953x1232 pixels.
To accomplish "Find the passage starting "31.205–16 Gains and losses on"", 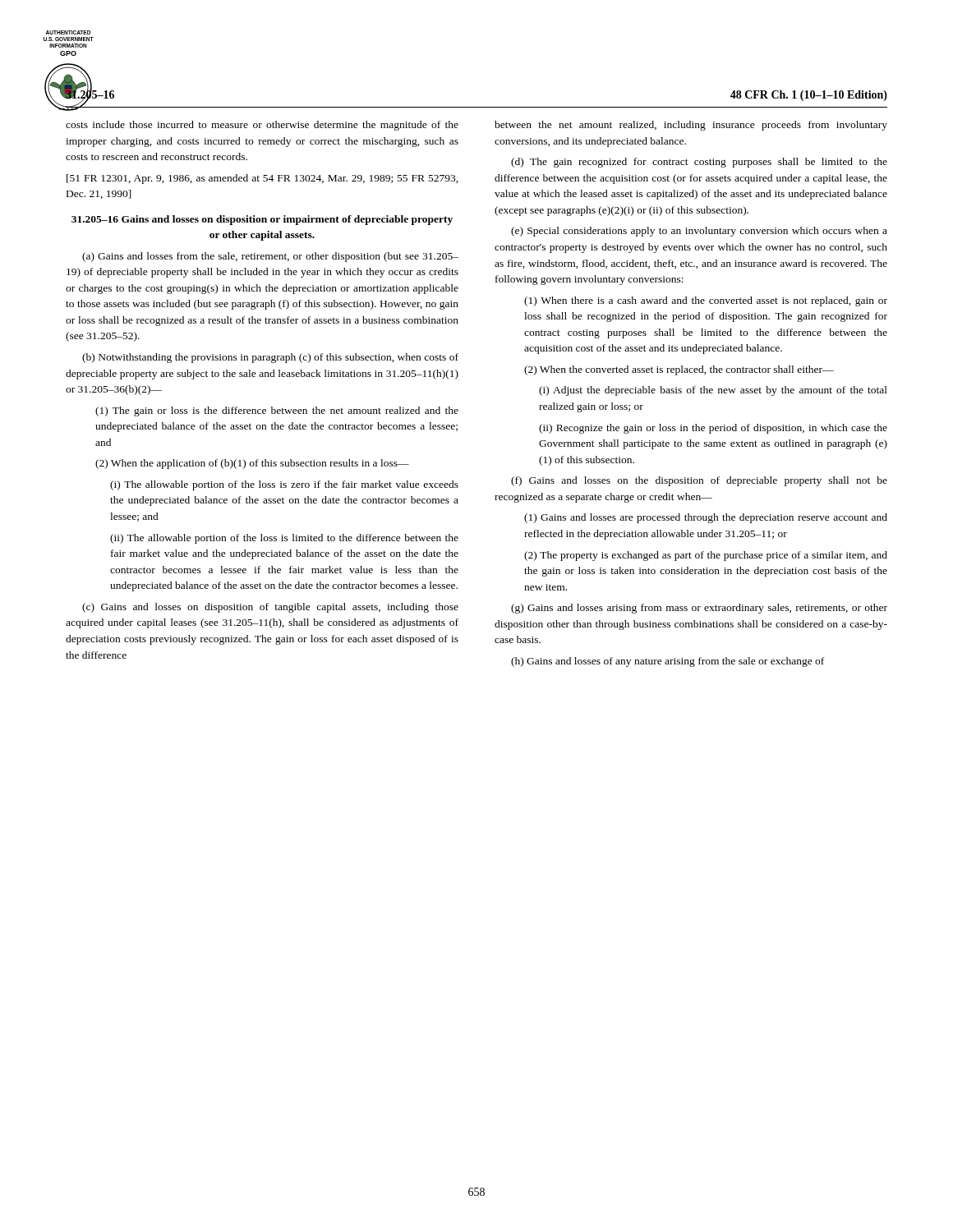I will [262, 226].
